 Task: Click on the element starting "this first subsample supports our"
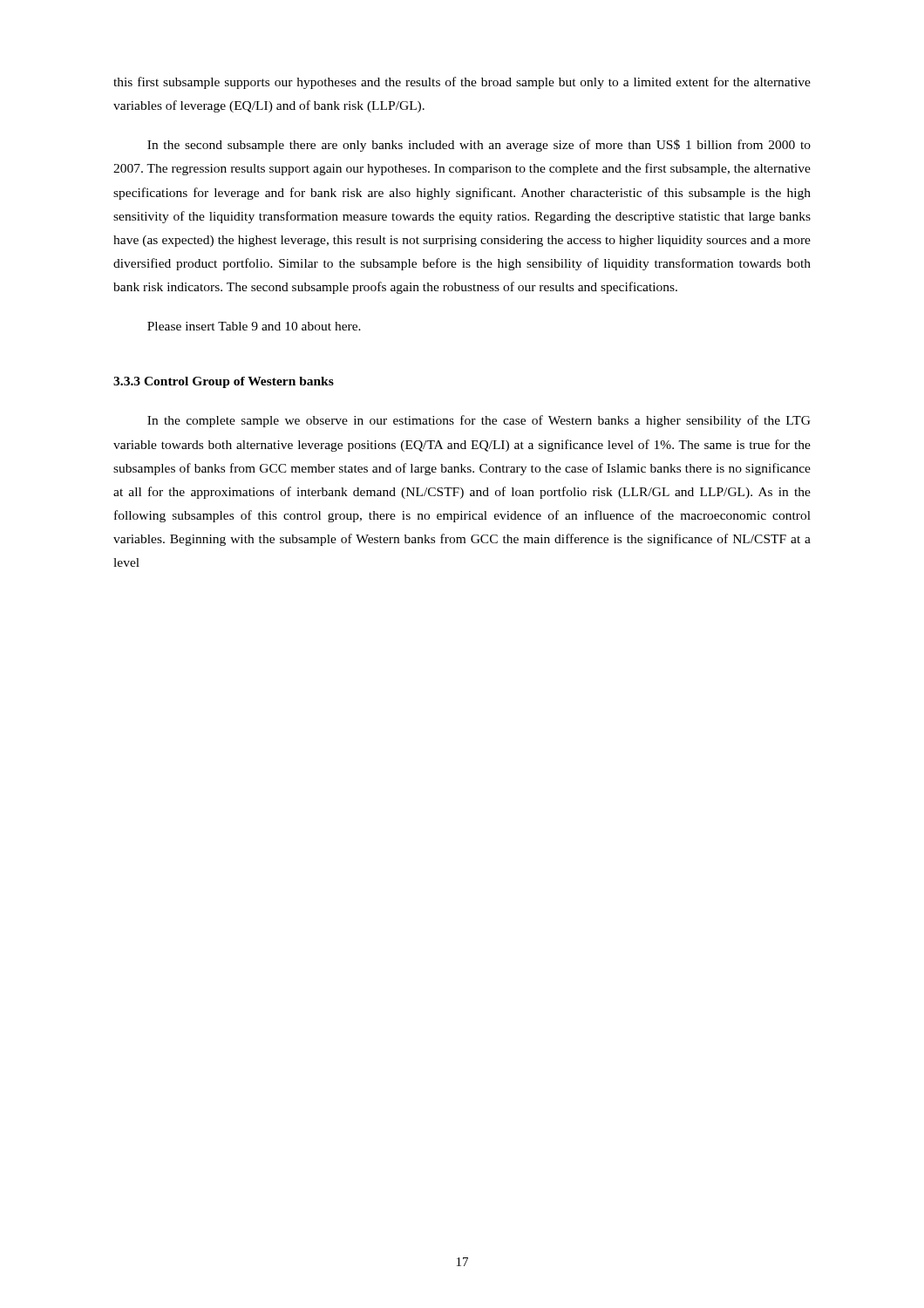click(462, 93)
